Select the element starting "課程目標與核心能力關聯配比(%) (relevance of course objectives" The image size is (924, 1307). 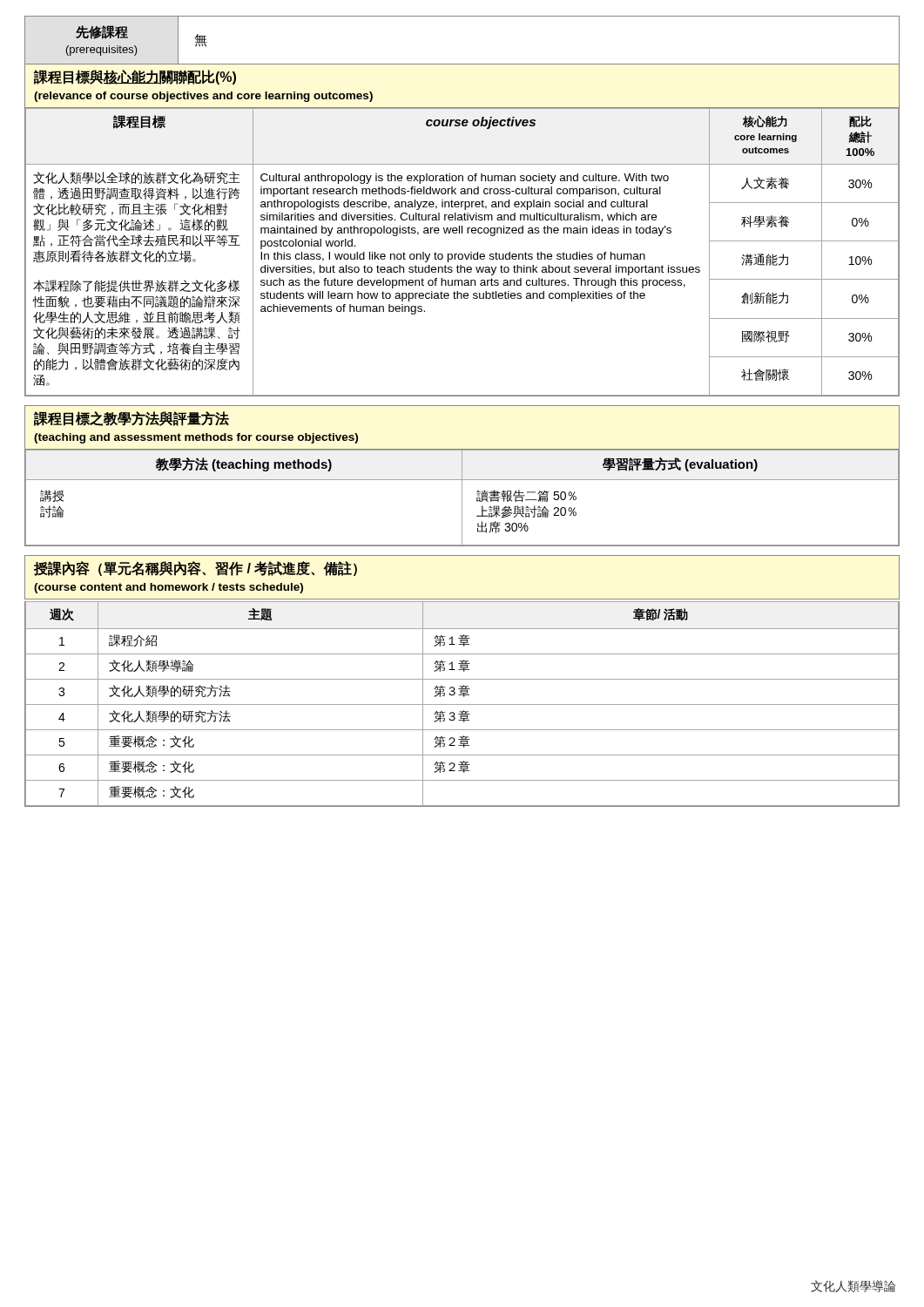coord(204,86)
